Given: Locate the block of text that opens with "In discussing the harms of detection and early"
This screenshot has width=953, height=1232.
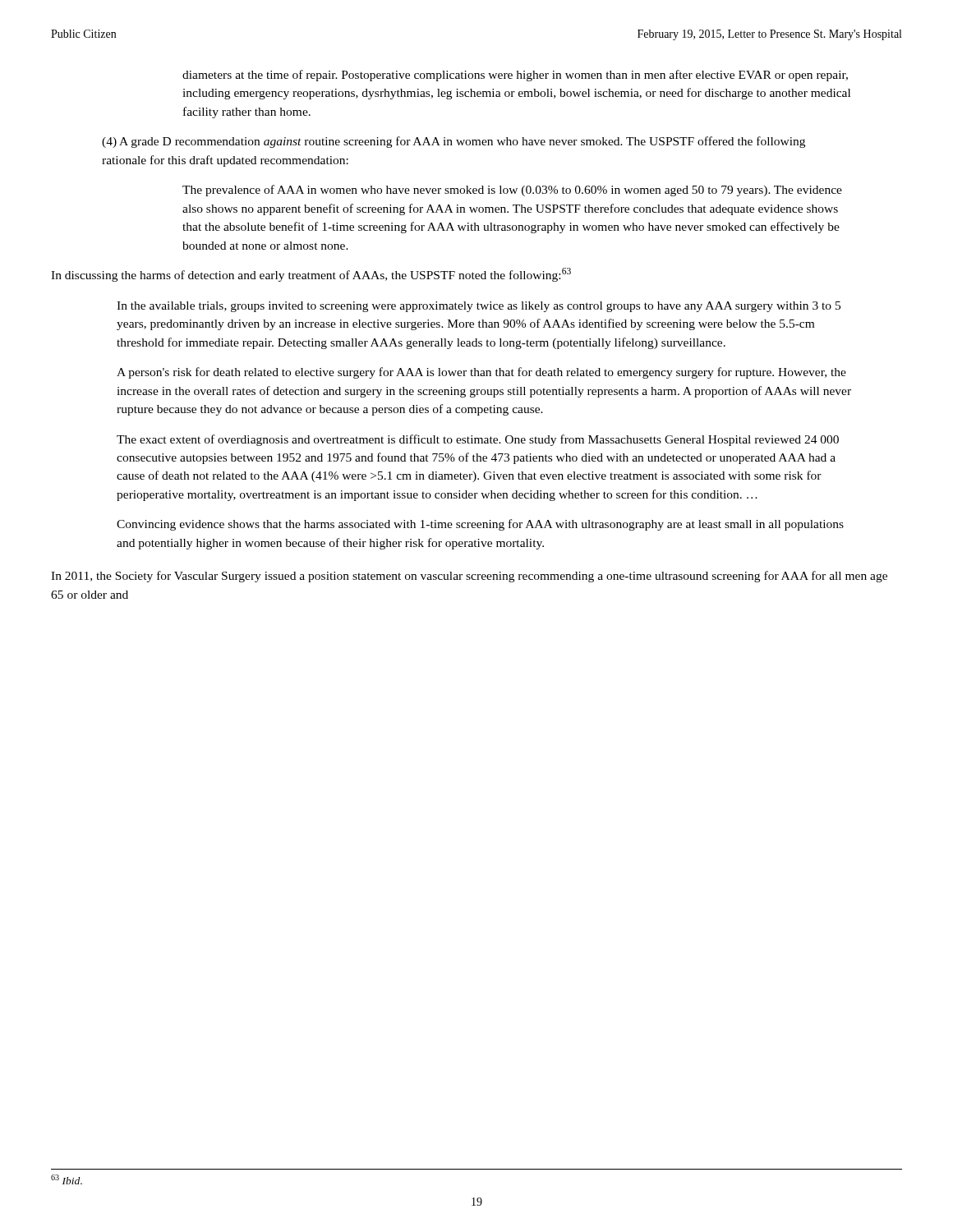Looking at the screenshot, I should click(x=476, y=275).
